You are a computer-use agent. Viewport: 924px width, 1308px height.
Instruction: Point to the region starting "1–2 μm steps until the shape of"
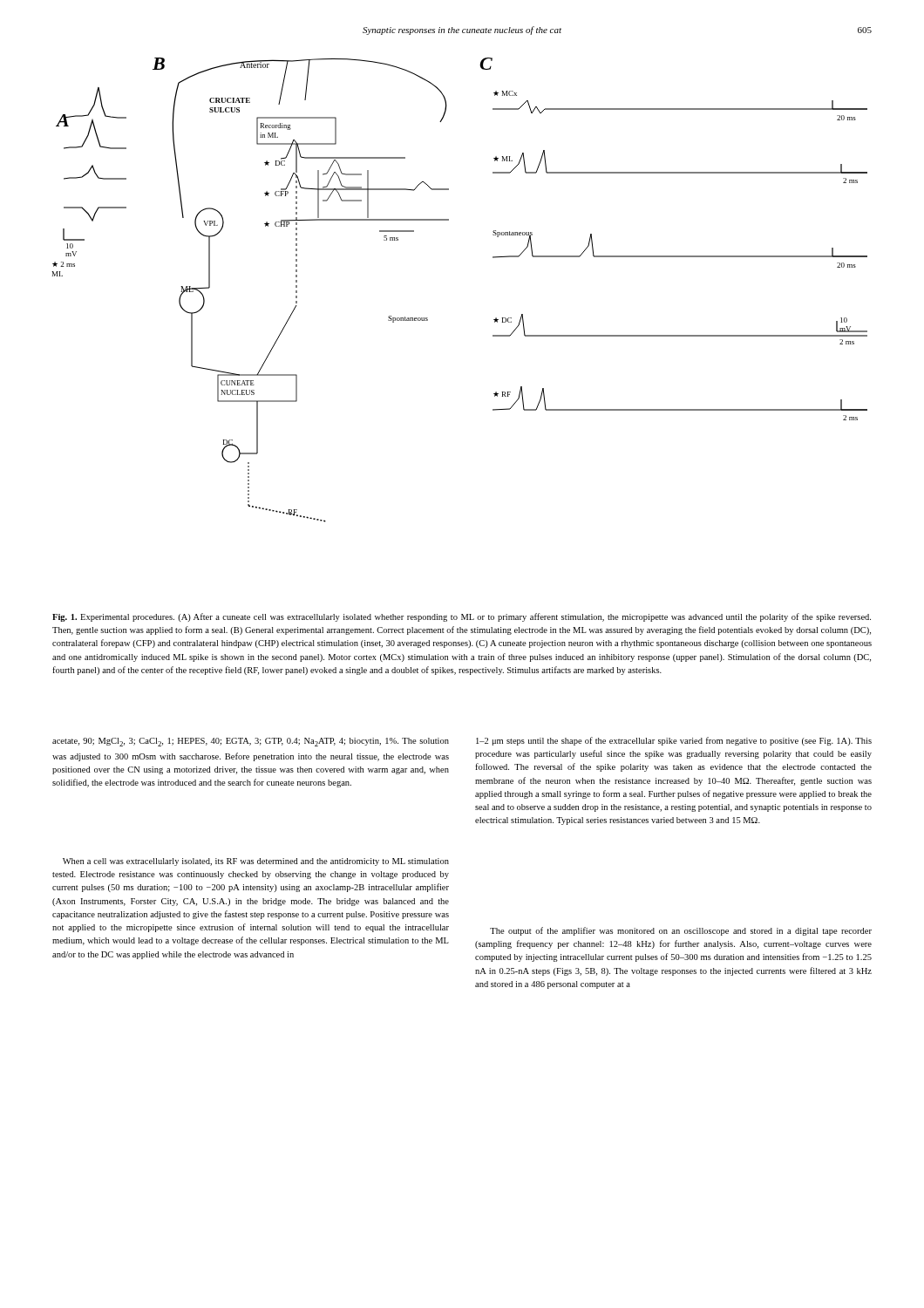click(673, 781)
